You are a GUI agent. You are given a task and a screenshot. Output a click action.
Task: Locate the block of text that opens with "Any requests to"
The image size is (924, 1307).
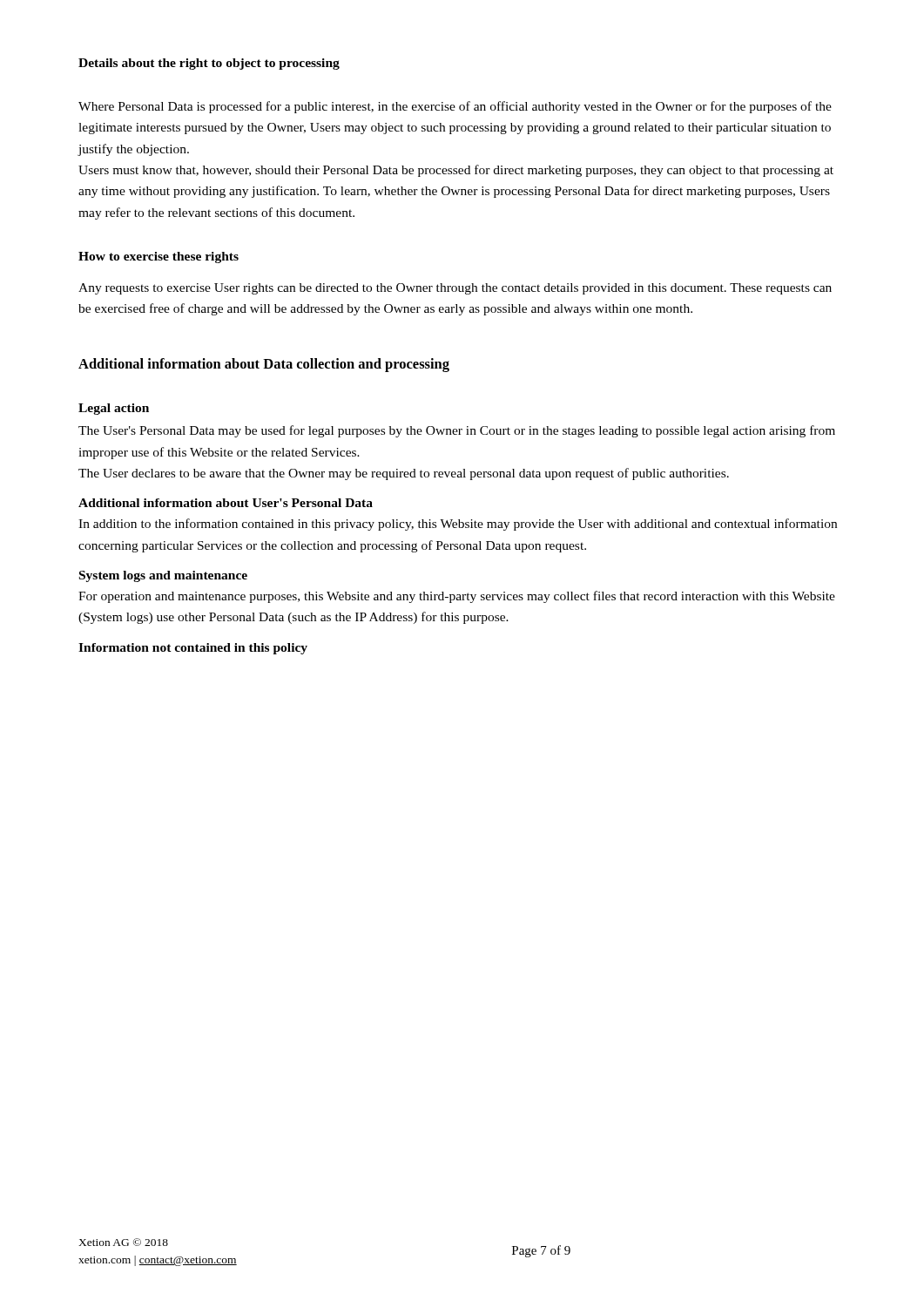pyautogui.click(x=455, y=298)
